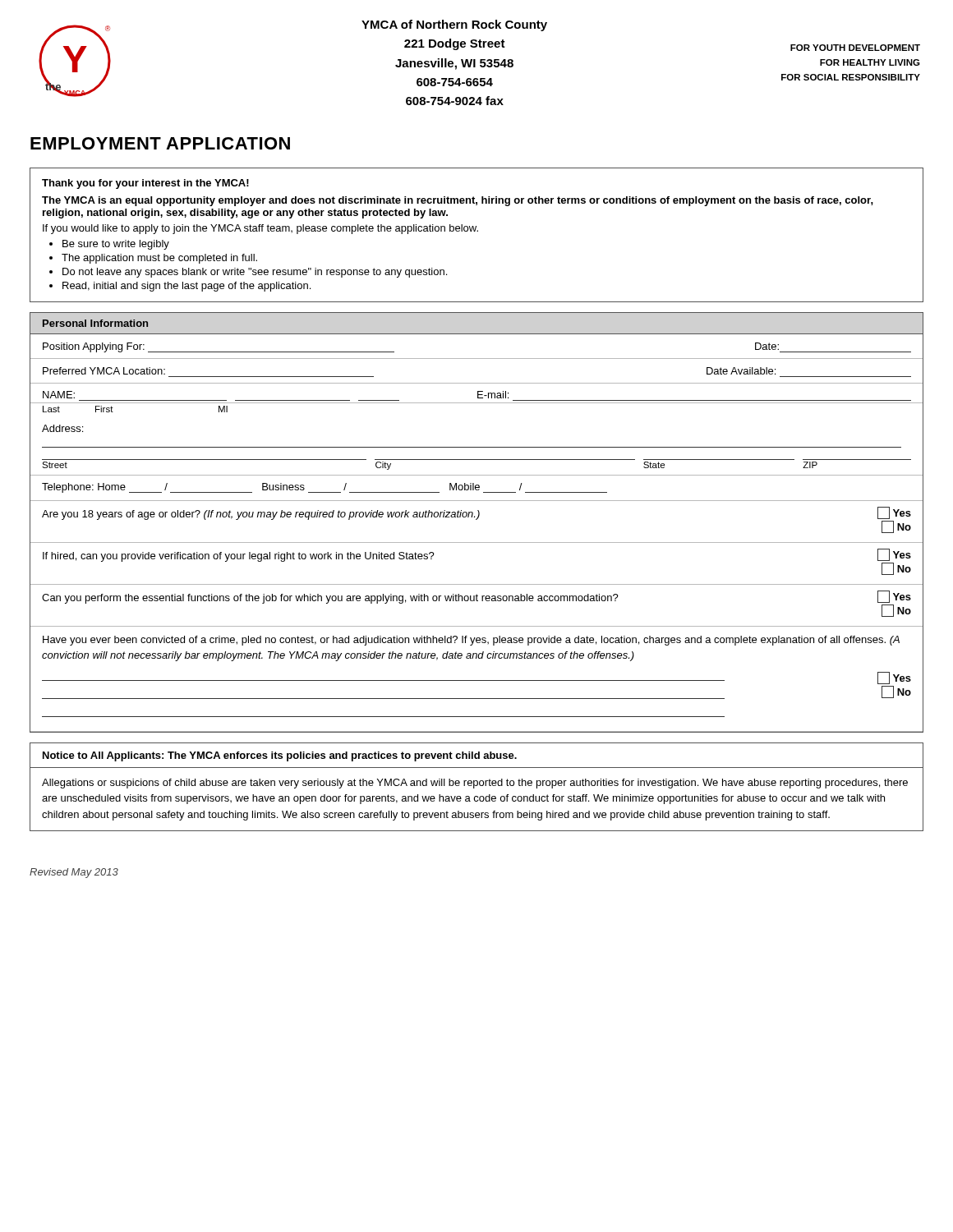Find the element starting "Read, initial and sign"
This screenshot has height=1232, width=953.
click(187, 286)
